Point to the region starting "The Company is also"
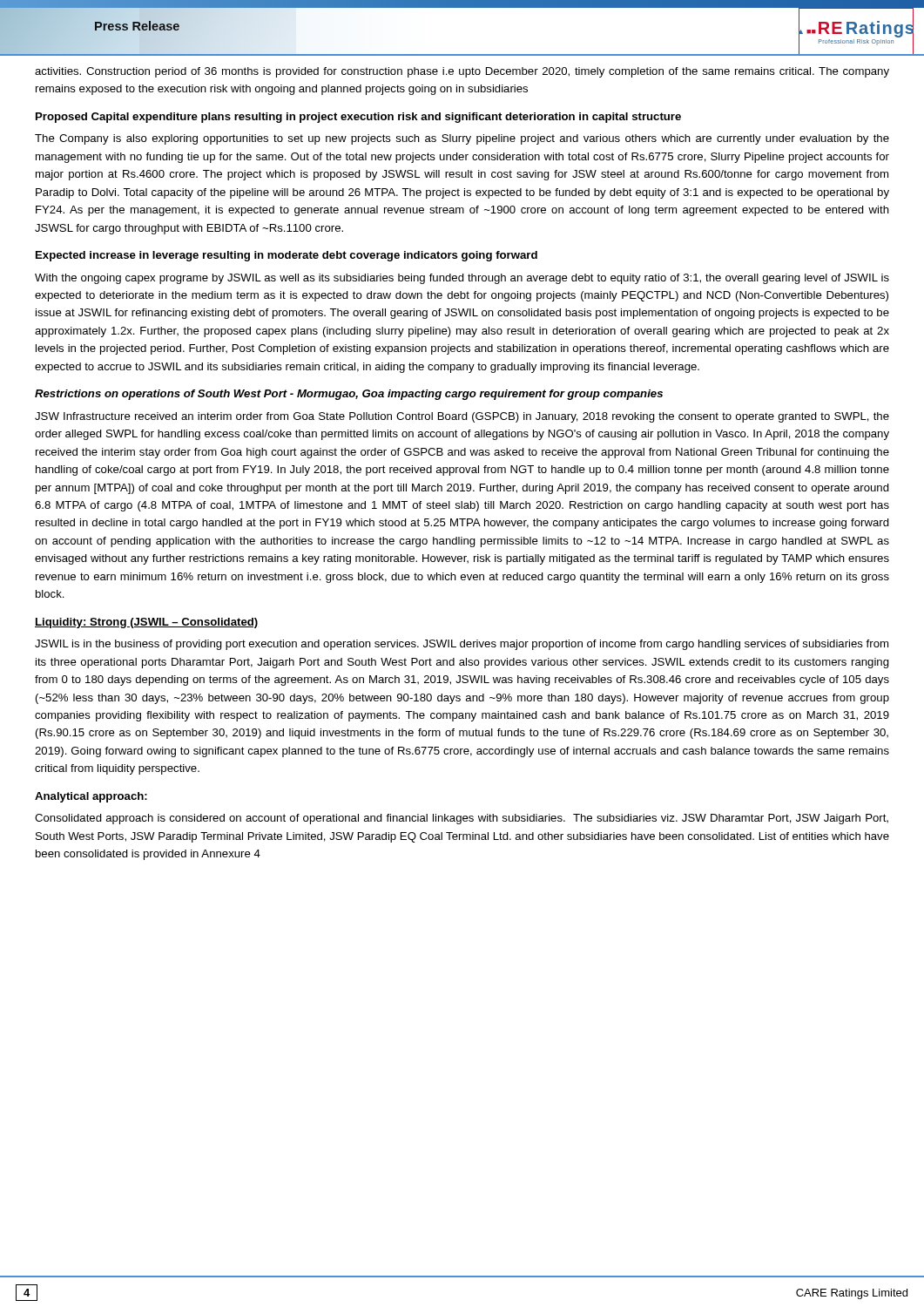924x1307 pixels. 462,183
